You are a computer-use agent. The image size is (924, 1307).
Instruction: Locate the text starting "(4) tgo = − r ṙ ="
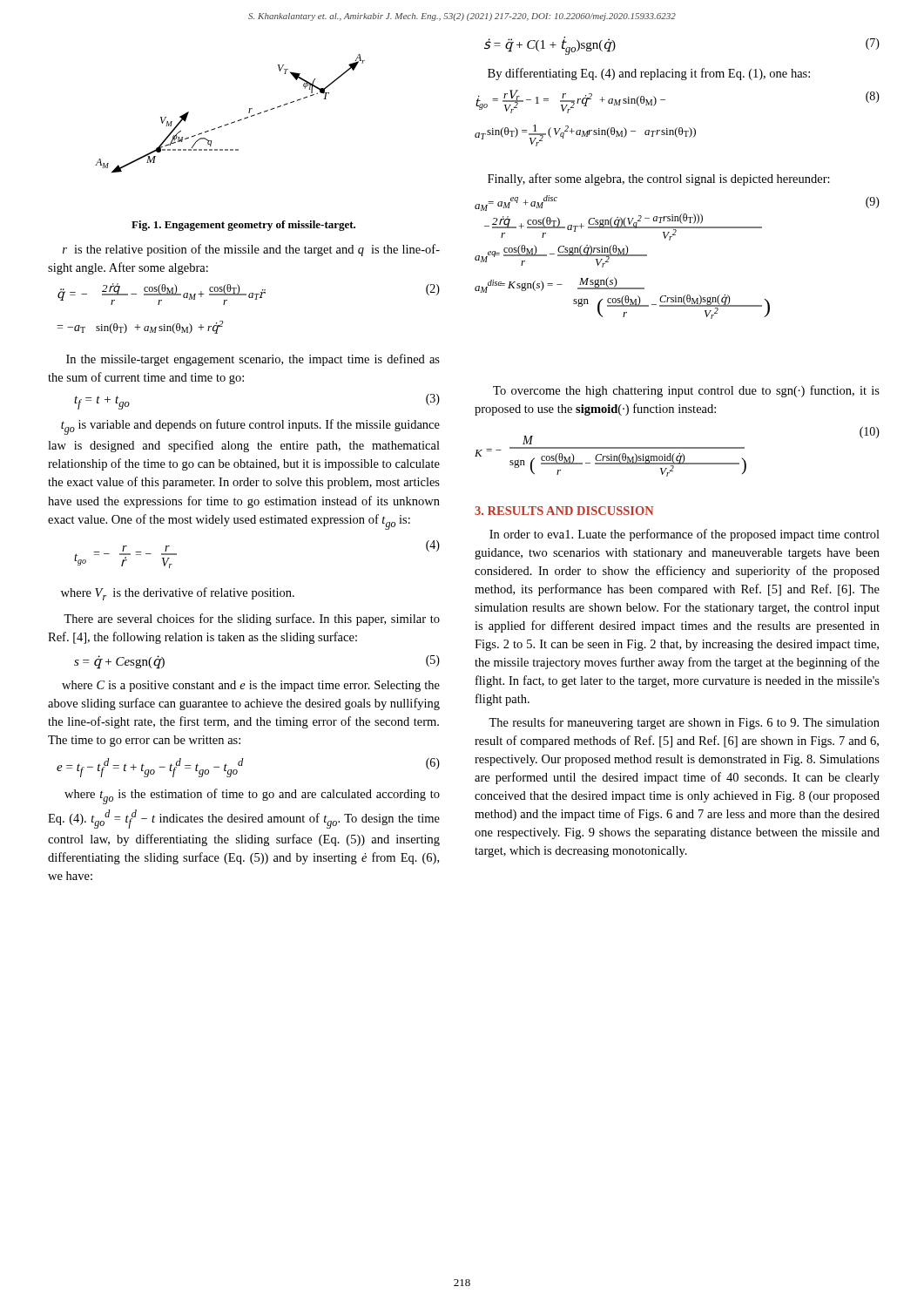click(x=125, y=554)
